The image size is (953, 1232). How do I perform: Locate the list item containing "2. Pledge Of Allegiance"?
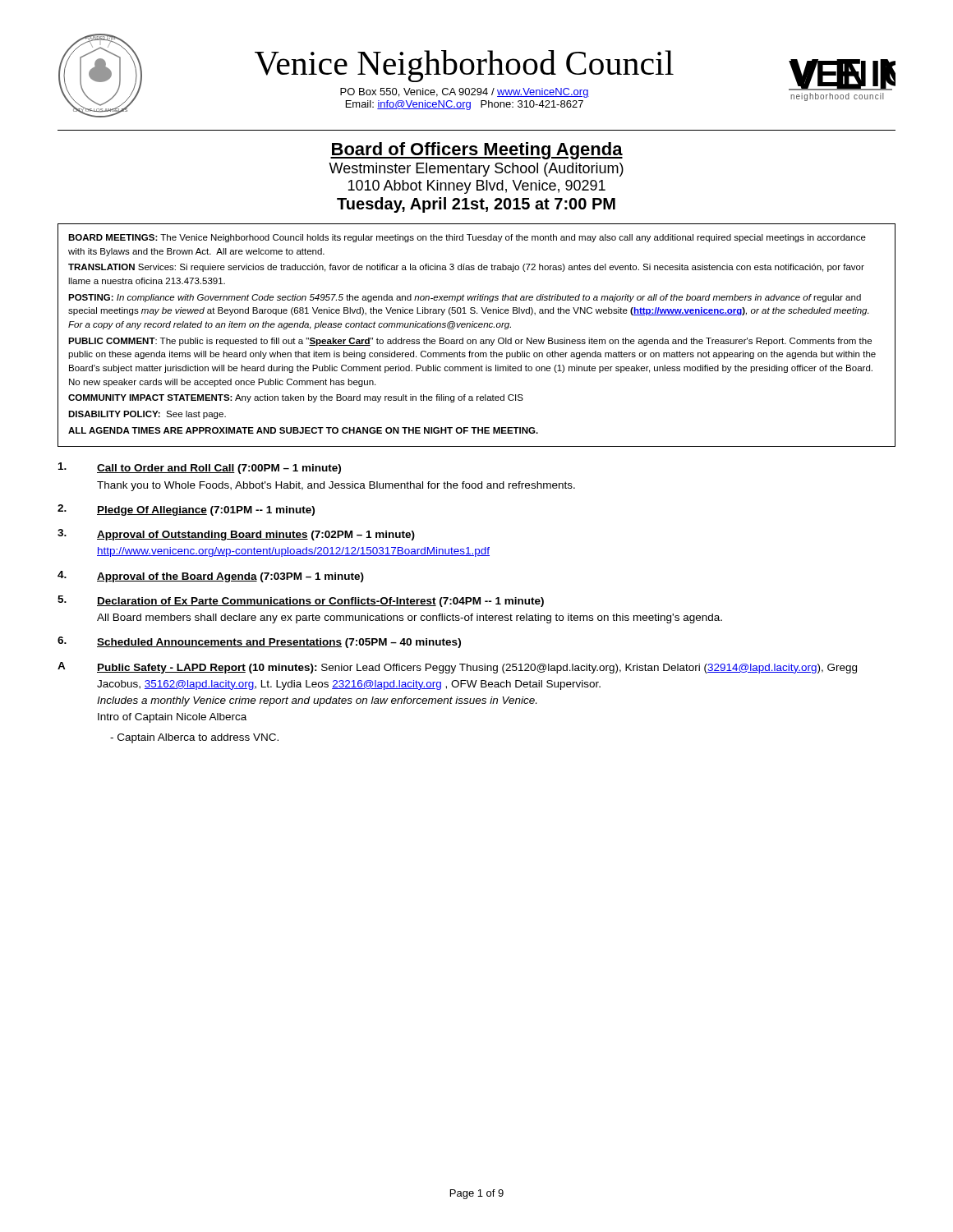(186, 510)
